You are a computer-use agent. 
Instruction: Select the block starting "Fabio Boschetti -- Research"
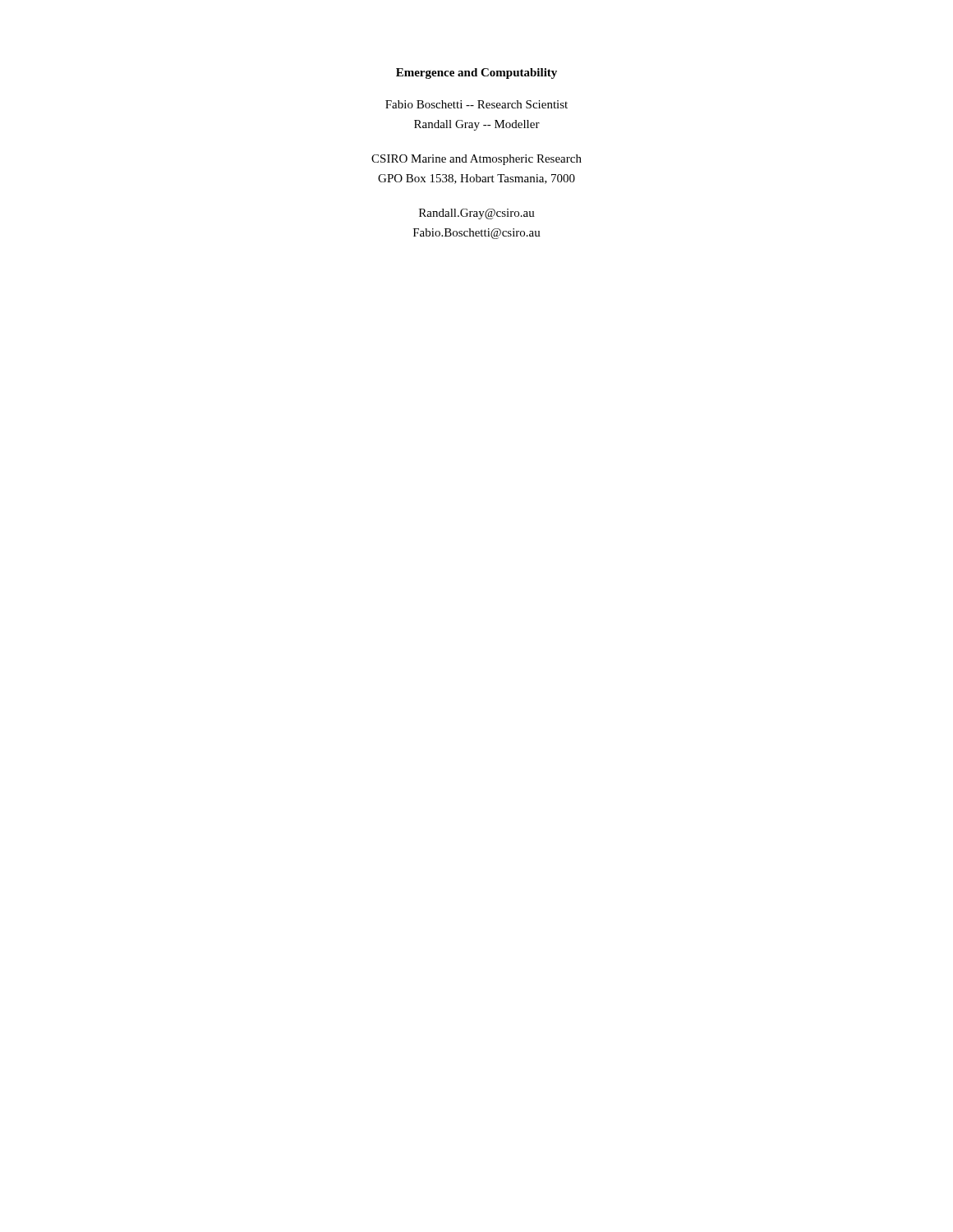pyautogui.click(x=476, y=114)
